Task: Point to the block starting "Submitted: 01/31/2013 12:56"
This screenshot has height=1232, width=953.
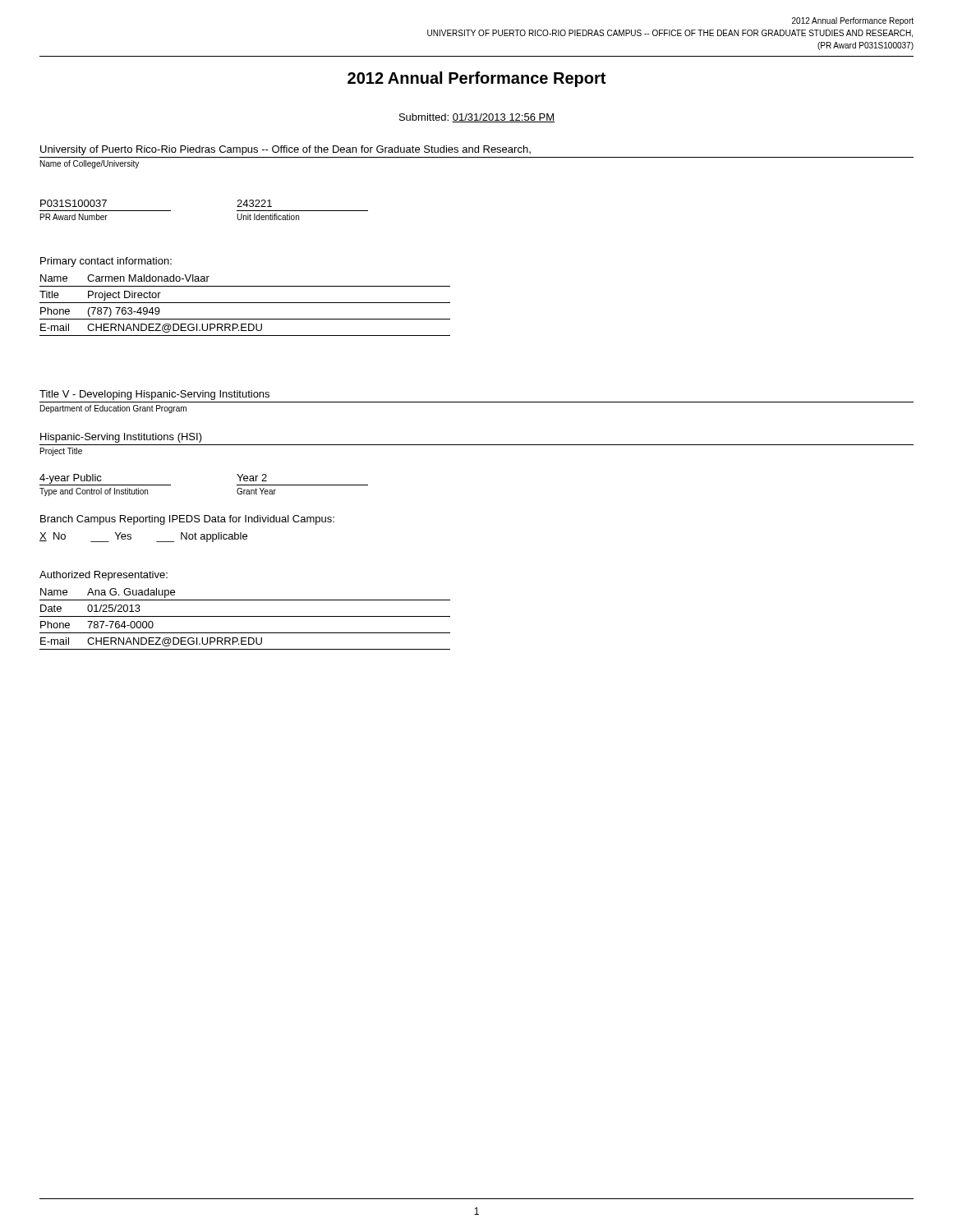Action: point(476,117)
